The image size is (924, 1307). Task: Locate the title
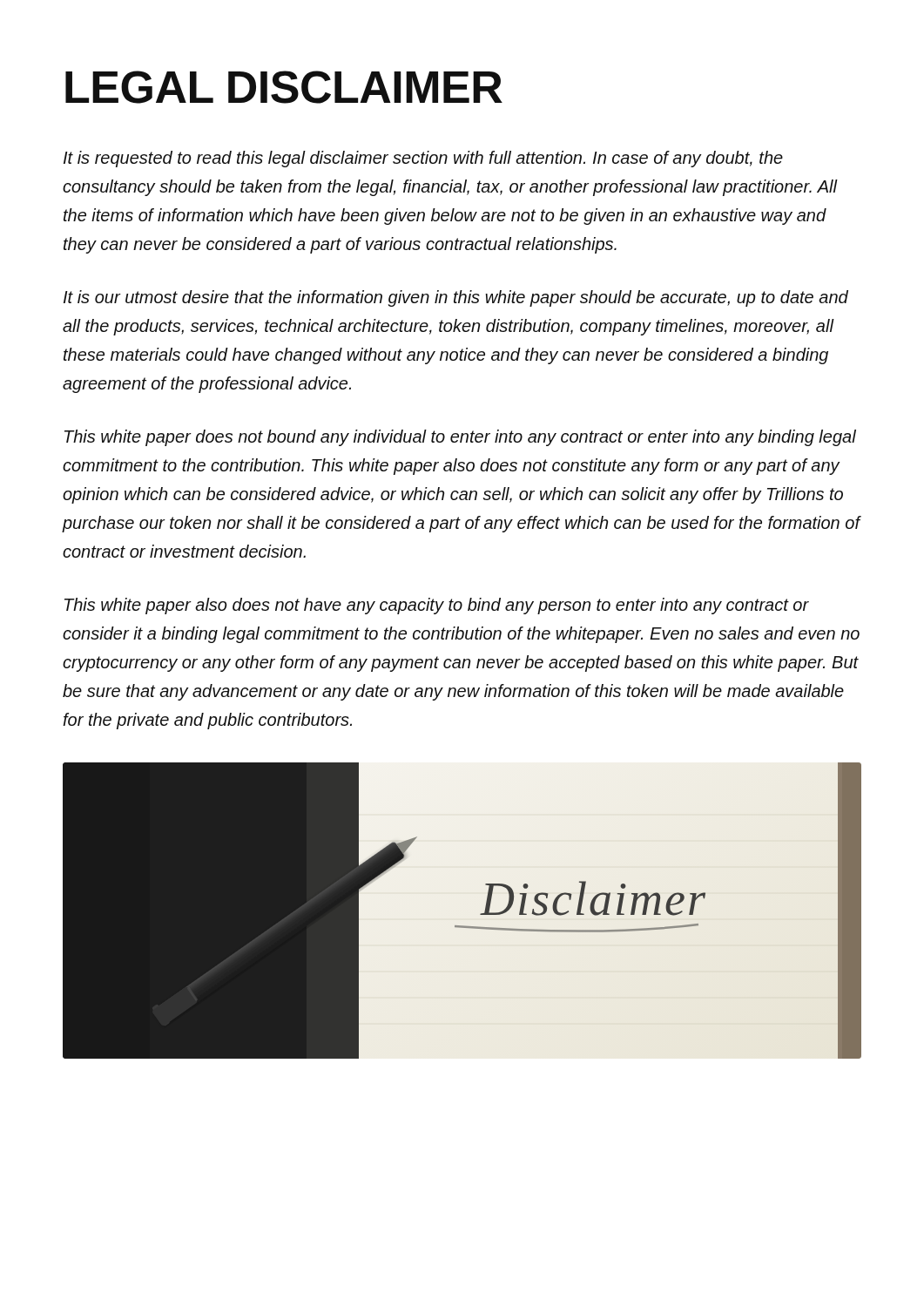(283, 88)
